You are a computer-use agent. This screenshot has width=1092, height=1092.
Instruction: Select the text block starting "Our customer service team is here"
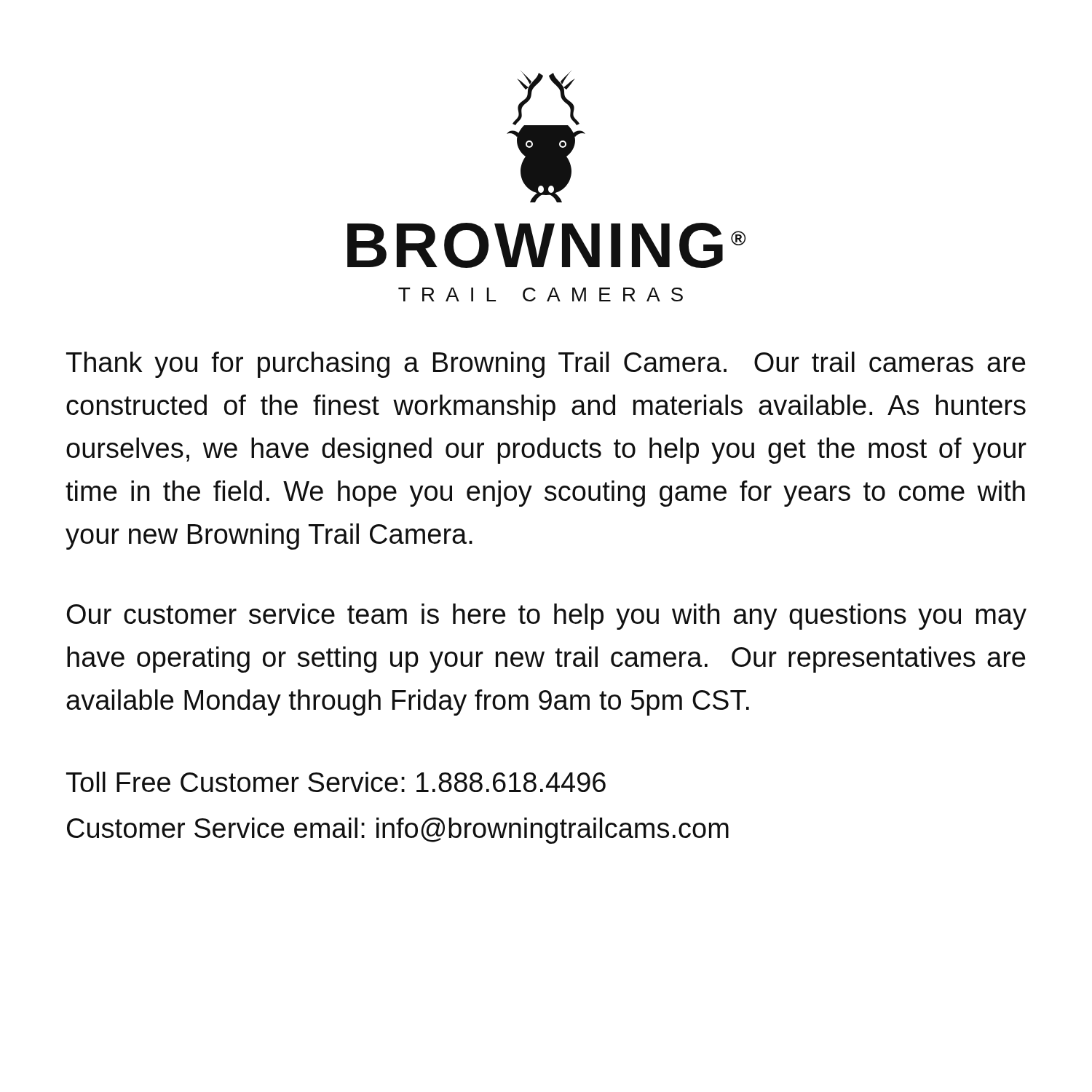(x=546, y=658)
